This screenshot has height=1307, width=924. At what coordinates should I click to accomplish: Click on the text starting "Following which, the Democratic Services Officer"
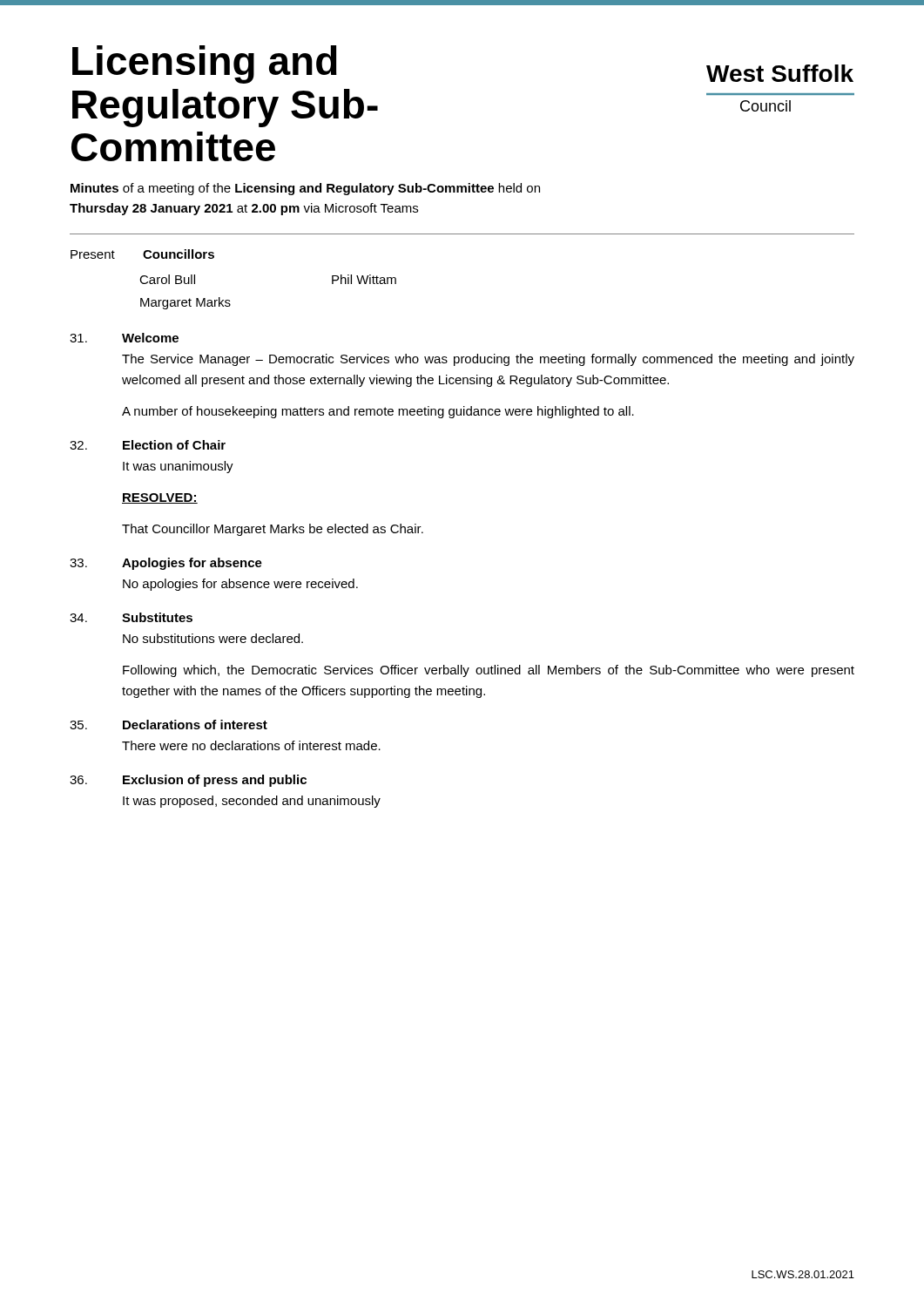tap(488, 680)
